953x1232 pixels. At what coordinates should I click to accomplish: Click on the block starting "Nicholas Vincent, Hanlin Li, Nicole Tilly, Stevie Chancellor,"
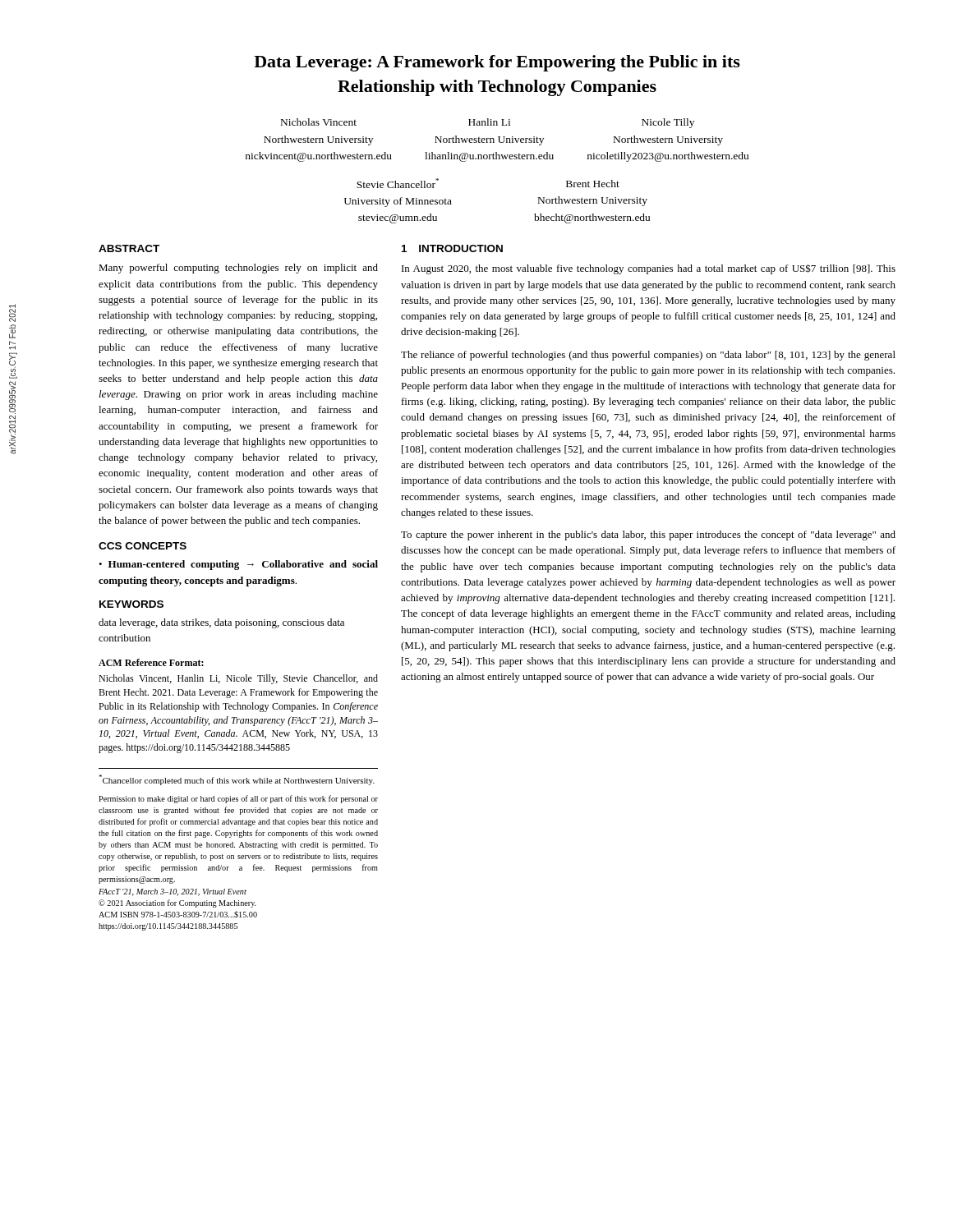238,713
